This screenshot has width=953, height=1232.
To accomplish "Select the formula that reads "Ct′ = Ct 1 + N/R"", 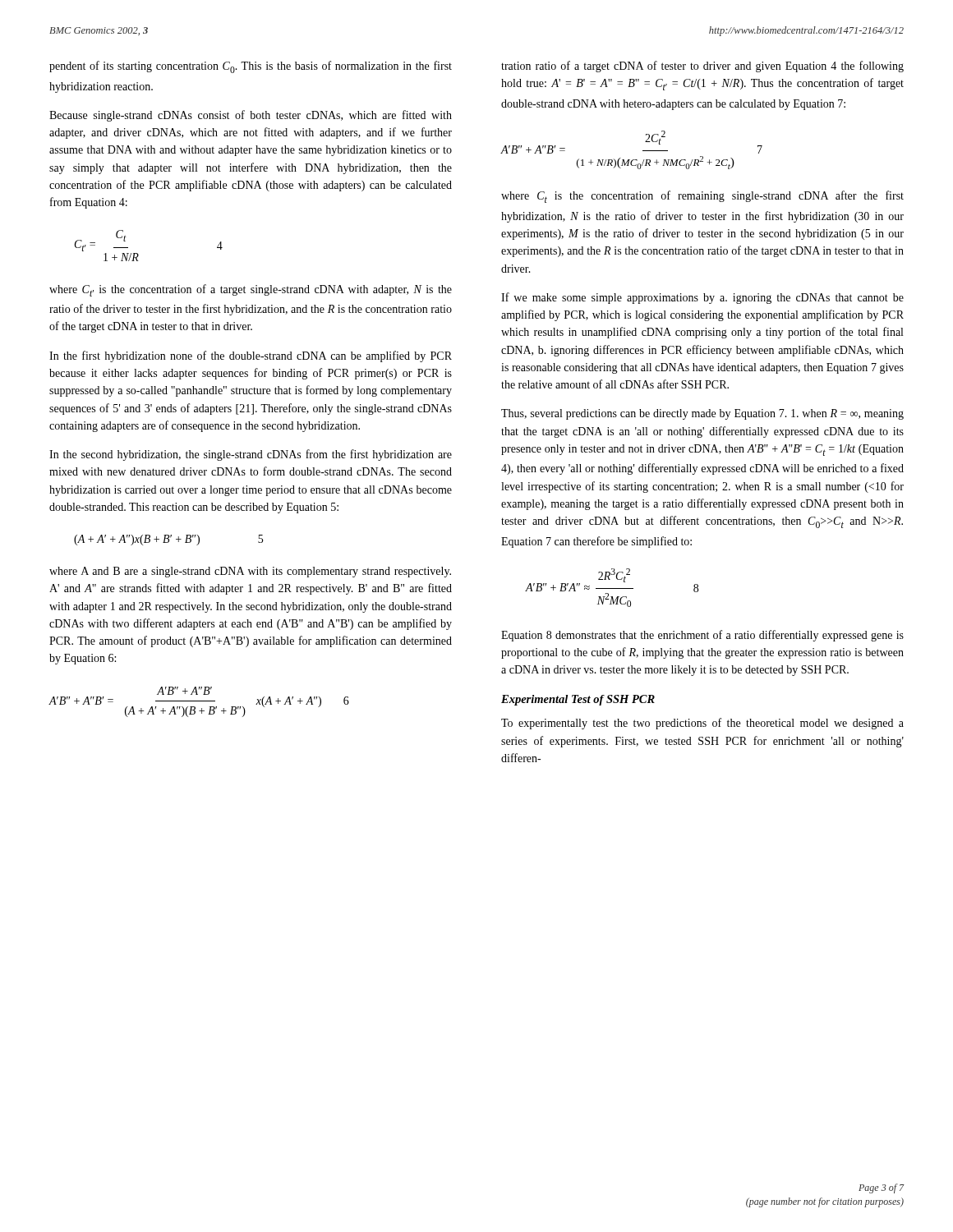I will 120,238.
